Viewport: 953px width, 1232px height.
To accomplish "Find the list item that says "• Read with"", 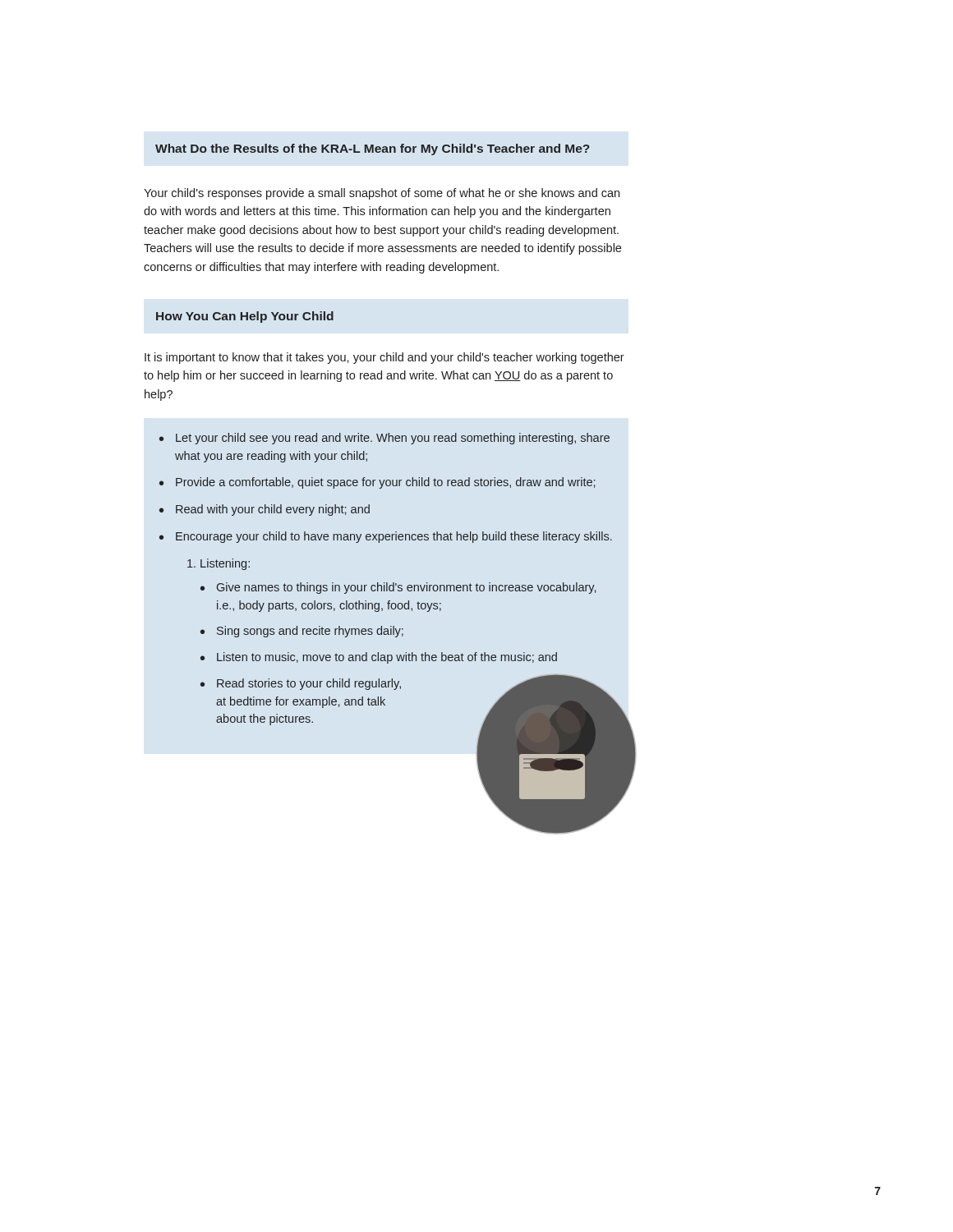I will [264, 510].
